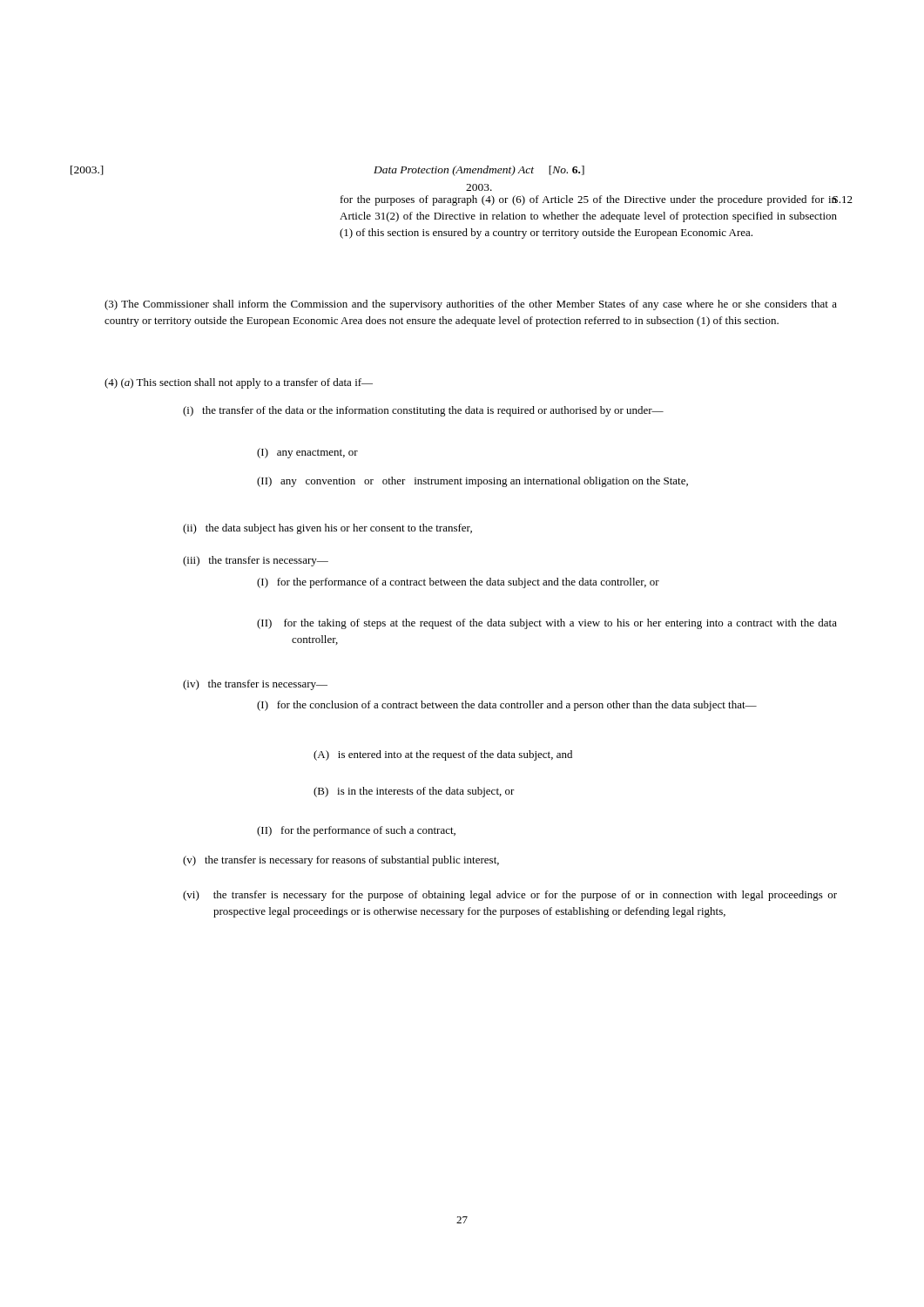
Task: Click the passage that begins "(vi) the transfer is"
Action: click(x=510, y=903)
